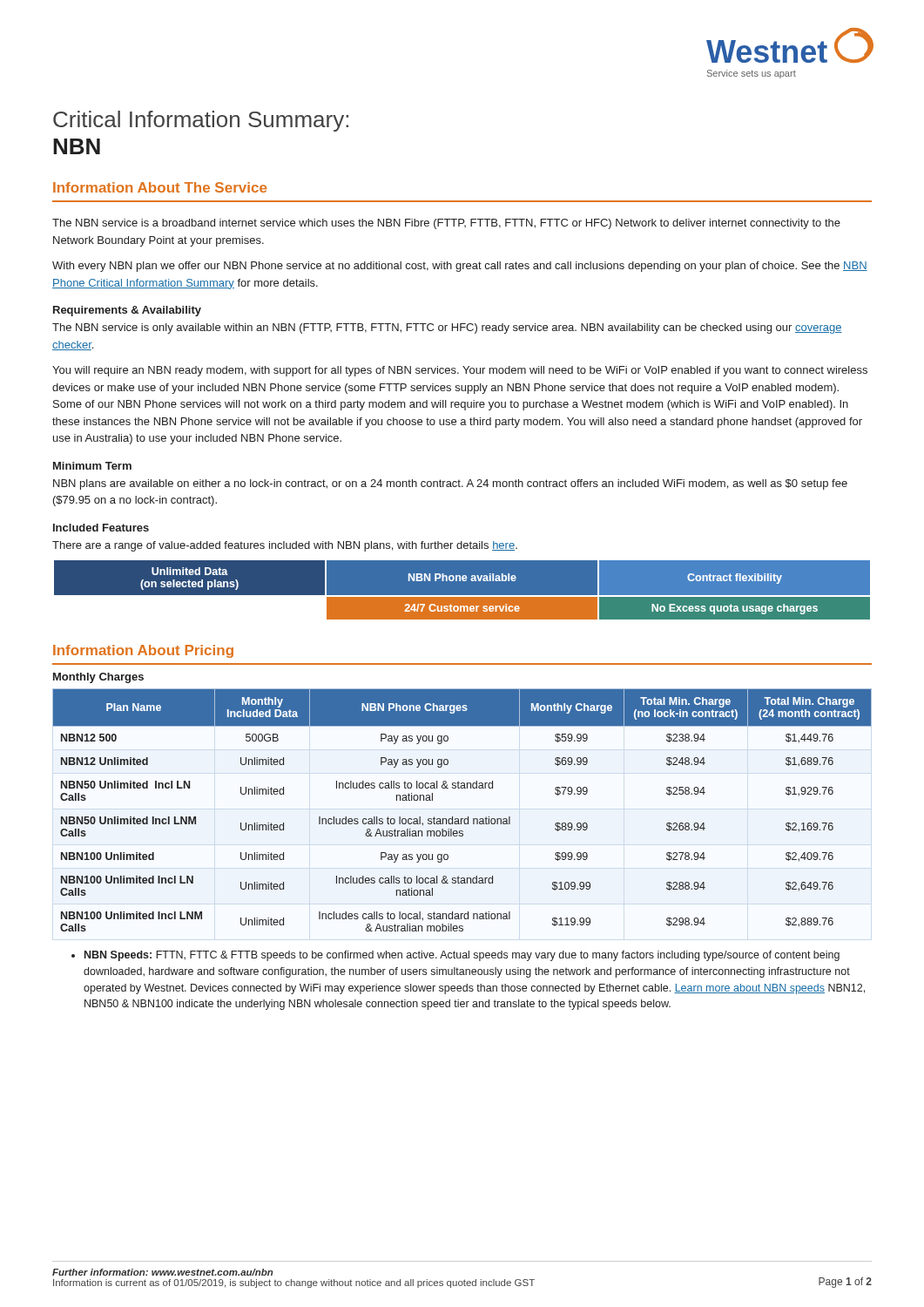Point to the block starting "Monthly Charges"
Screen dimensions: 1307x924
(98, 677)
